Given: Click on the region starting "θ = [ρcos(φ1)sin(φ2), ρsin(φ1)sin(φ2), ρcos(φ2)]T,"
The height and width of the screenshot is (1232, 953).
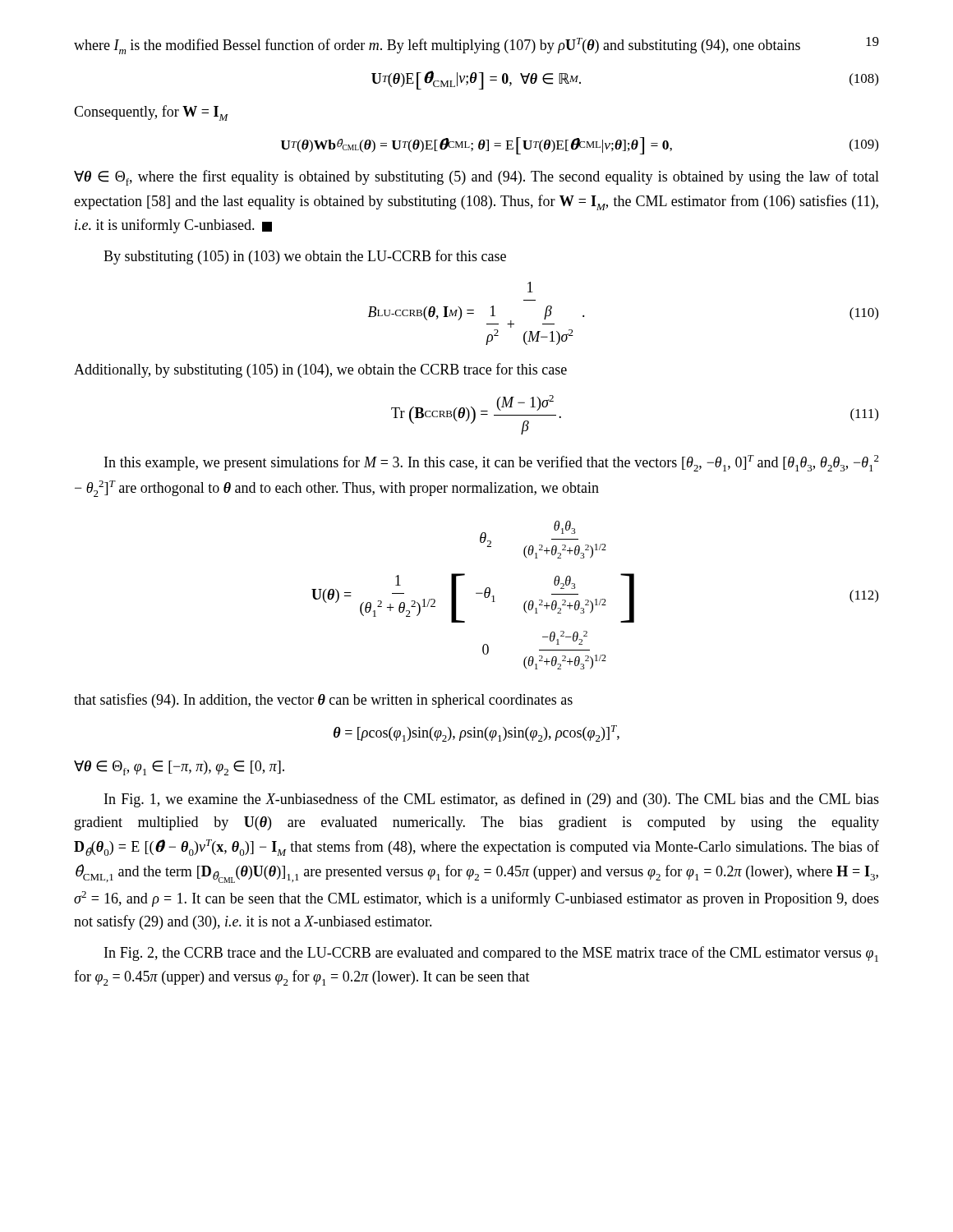Looking at the screenshot, I should pyautogui.click(x=476, y=733).
